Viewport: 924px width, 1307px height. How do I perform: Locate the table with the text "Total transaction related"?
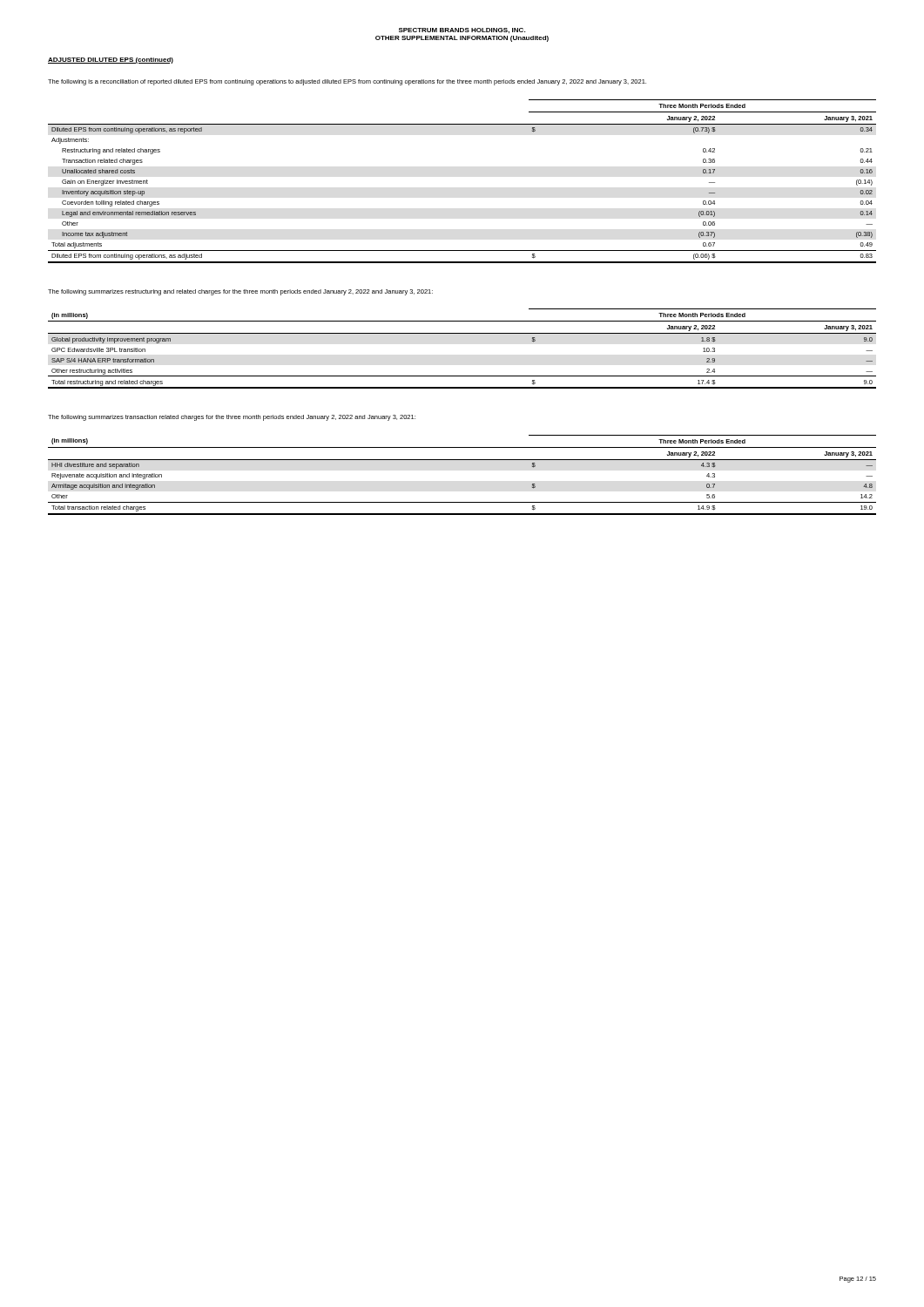click(462, 474)
